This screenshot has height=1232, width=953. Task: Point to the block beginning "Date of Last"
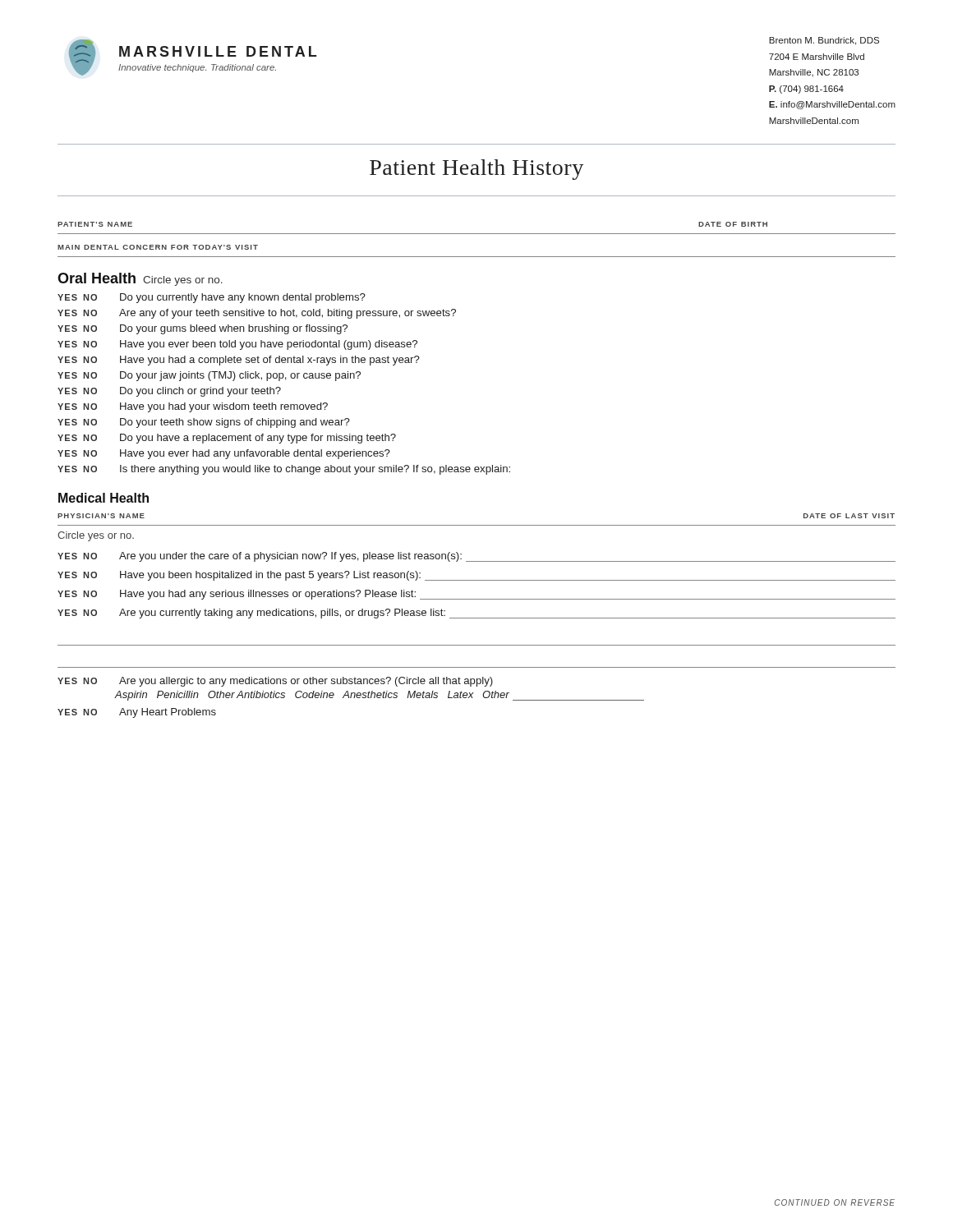(x=789, y=516)
